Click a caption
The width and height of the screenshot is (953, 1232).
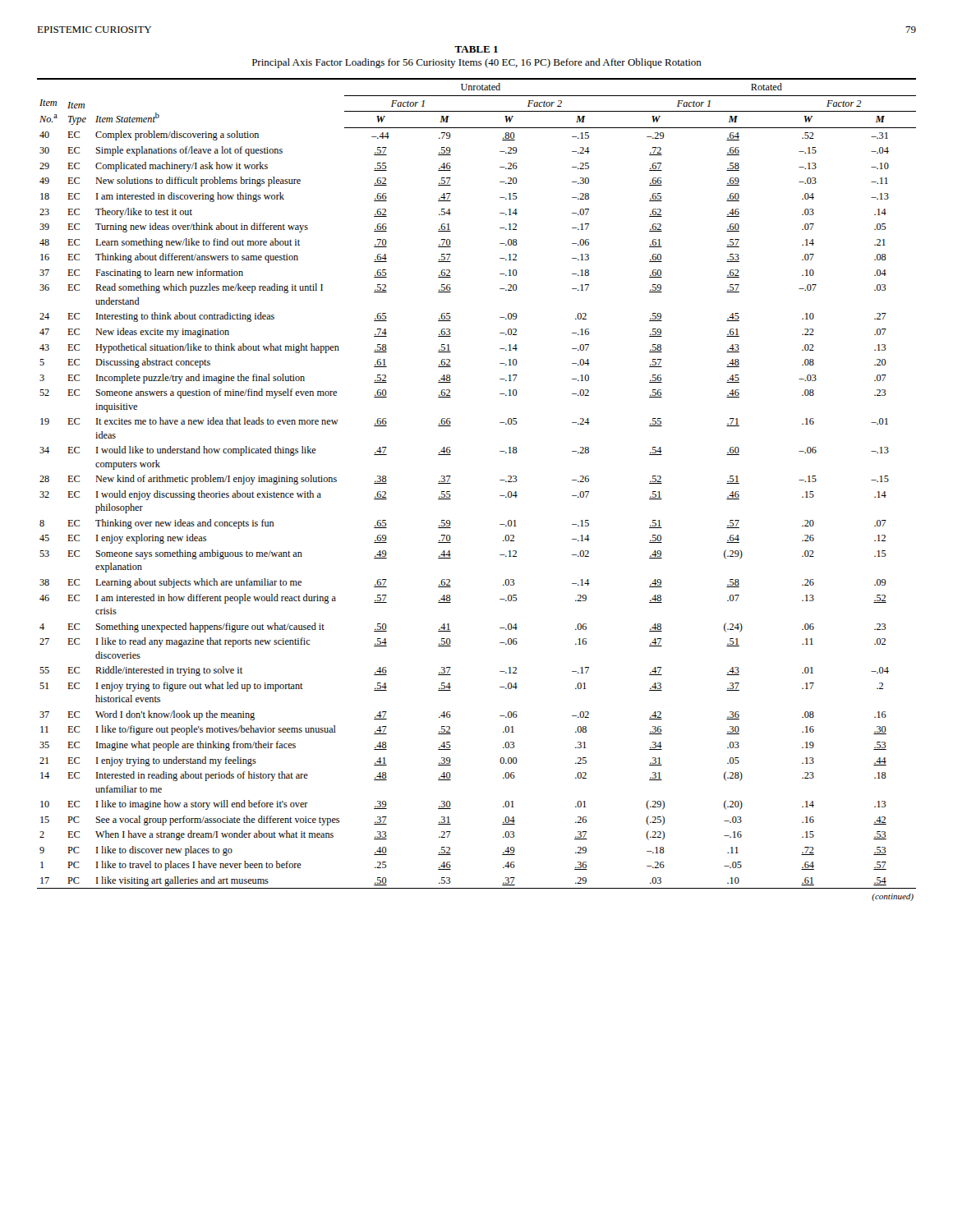(476, 62)
